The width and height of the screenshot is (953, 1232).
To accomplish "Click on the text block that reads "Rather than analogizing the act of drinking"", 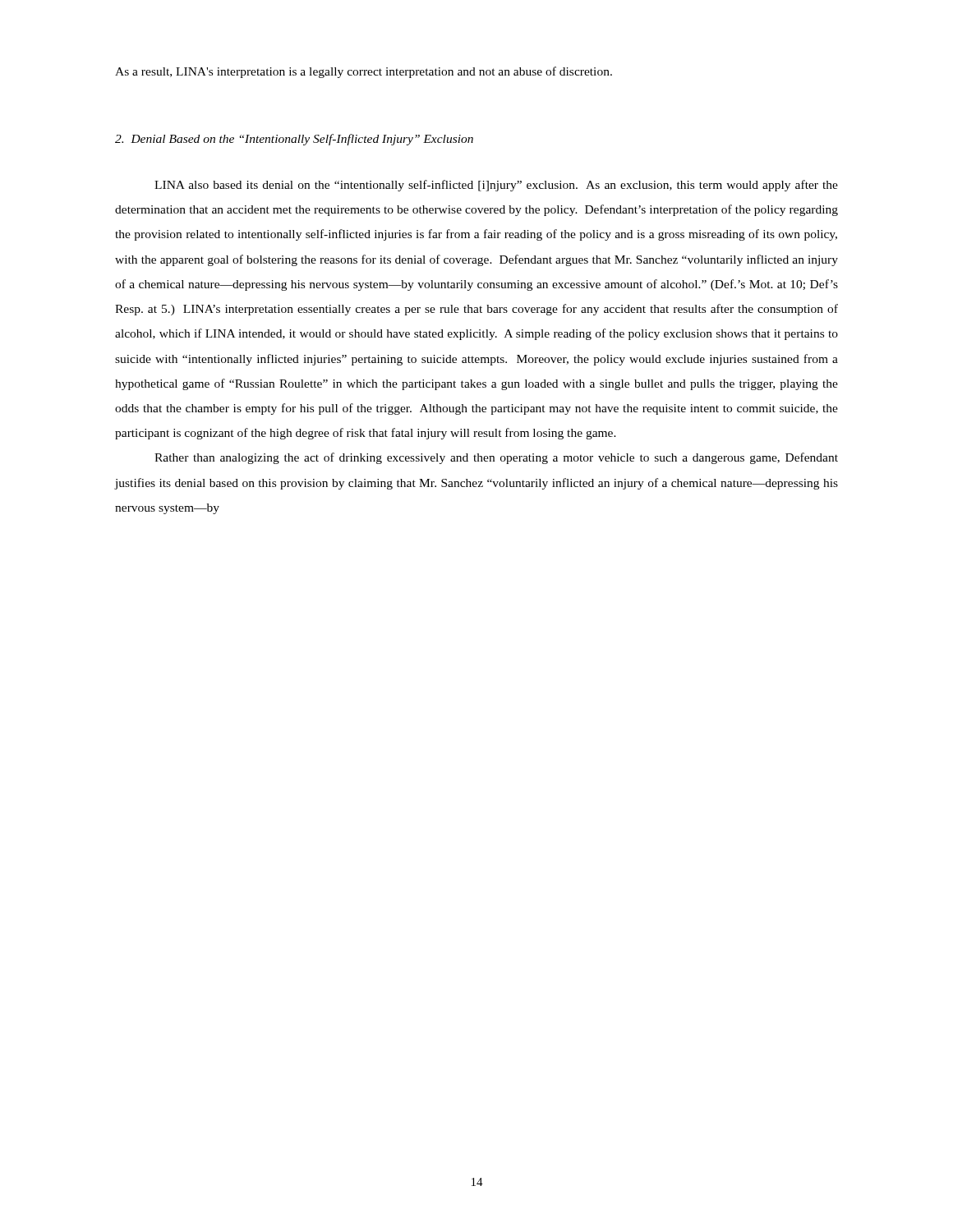I will [476, 483].
